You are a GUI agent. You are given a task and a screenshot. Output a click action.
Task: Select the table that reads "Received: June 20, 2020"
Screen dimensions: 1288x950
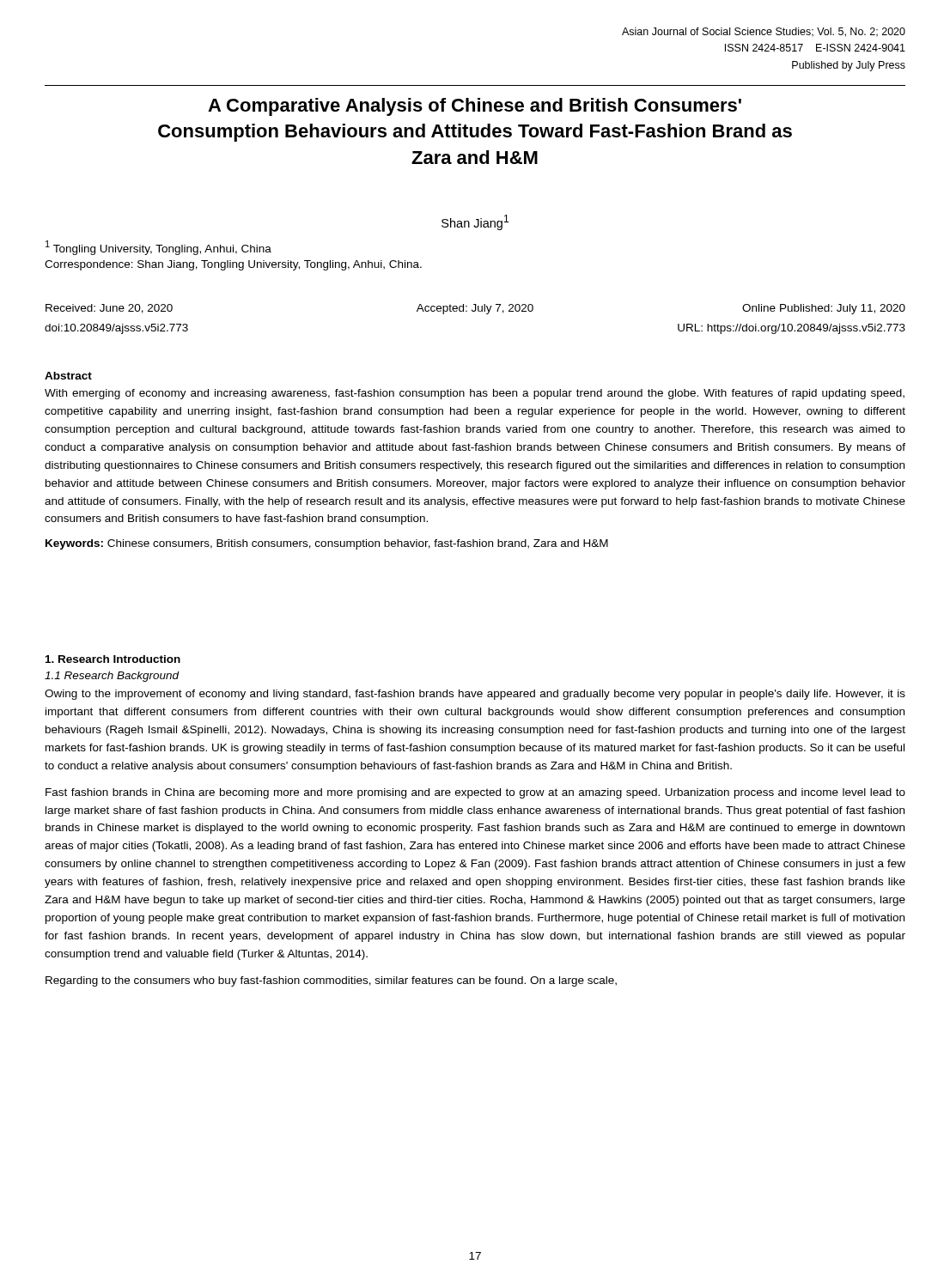(475, 319)
